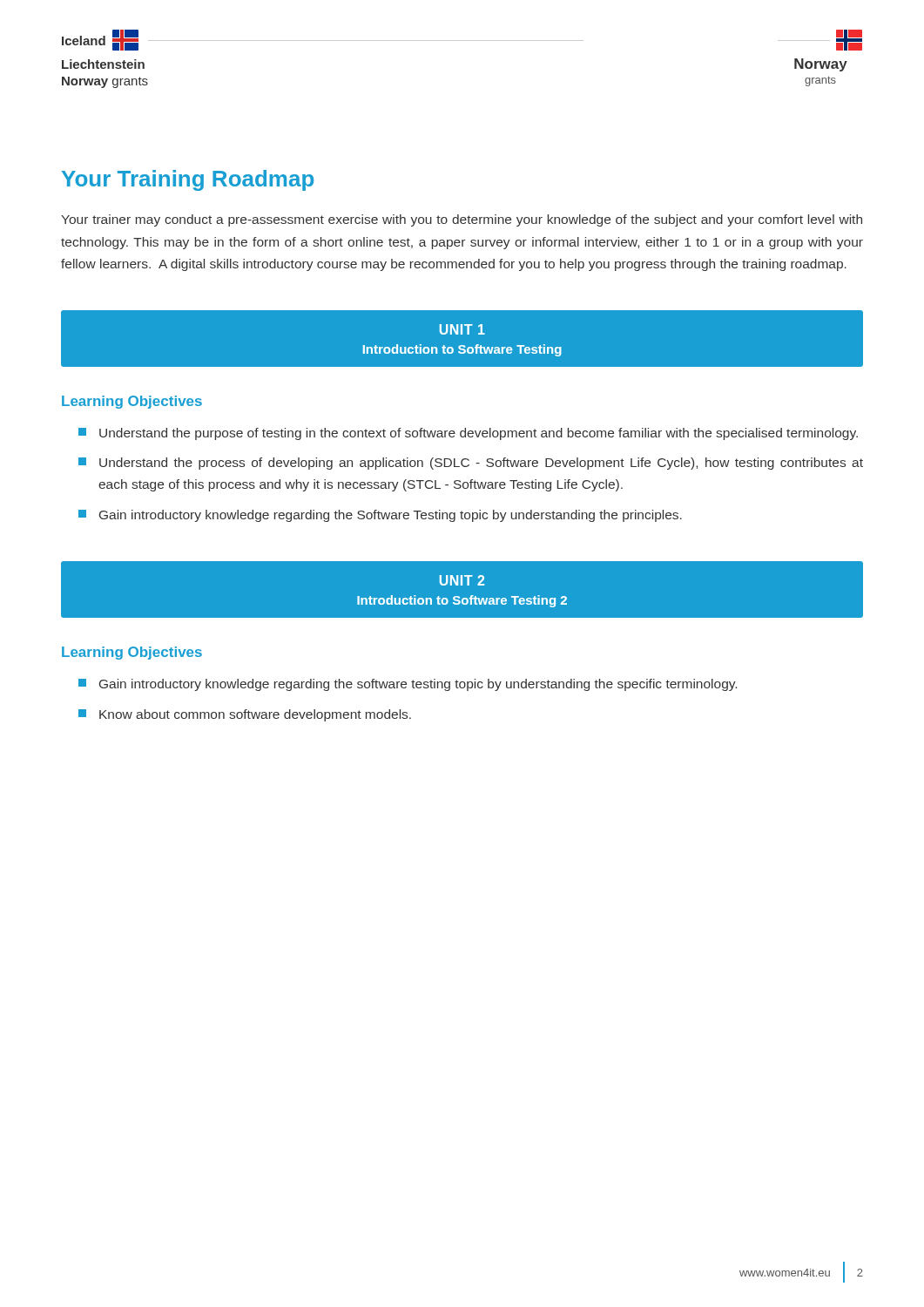The image size is (924, 1307).
Task: Point to the text starting "Your Training Roadmap"
Action: click(x=188, y=179)
